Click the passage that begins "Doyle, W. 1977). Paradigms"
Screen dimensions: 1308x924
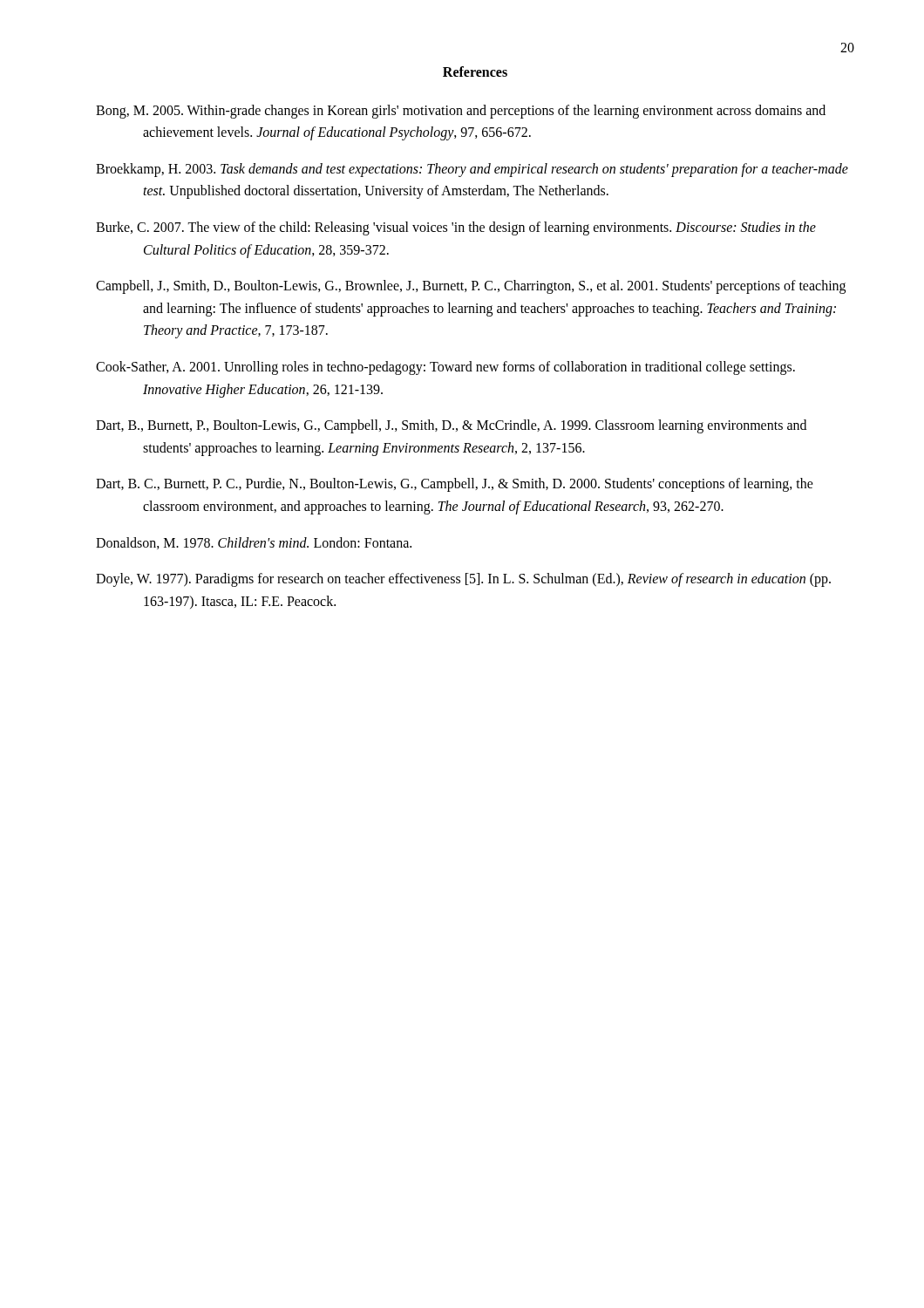click(464, 590)
